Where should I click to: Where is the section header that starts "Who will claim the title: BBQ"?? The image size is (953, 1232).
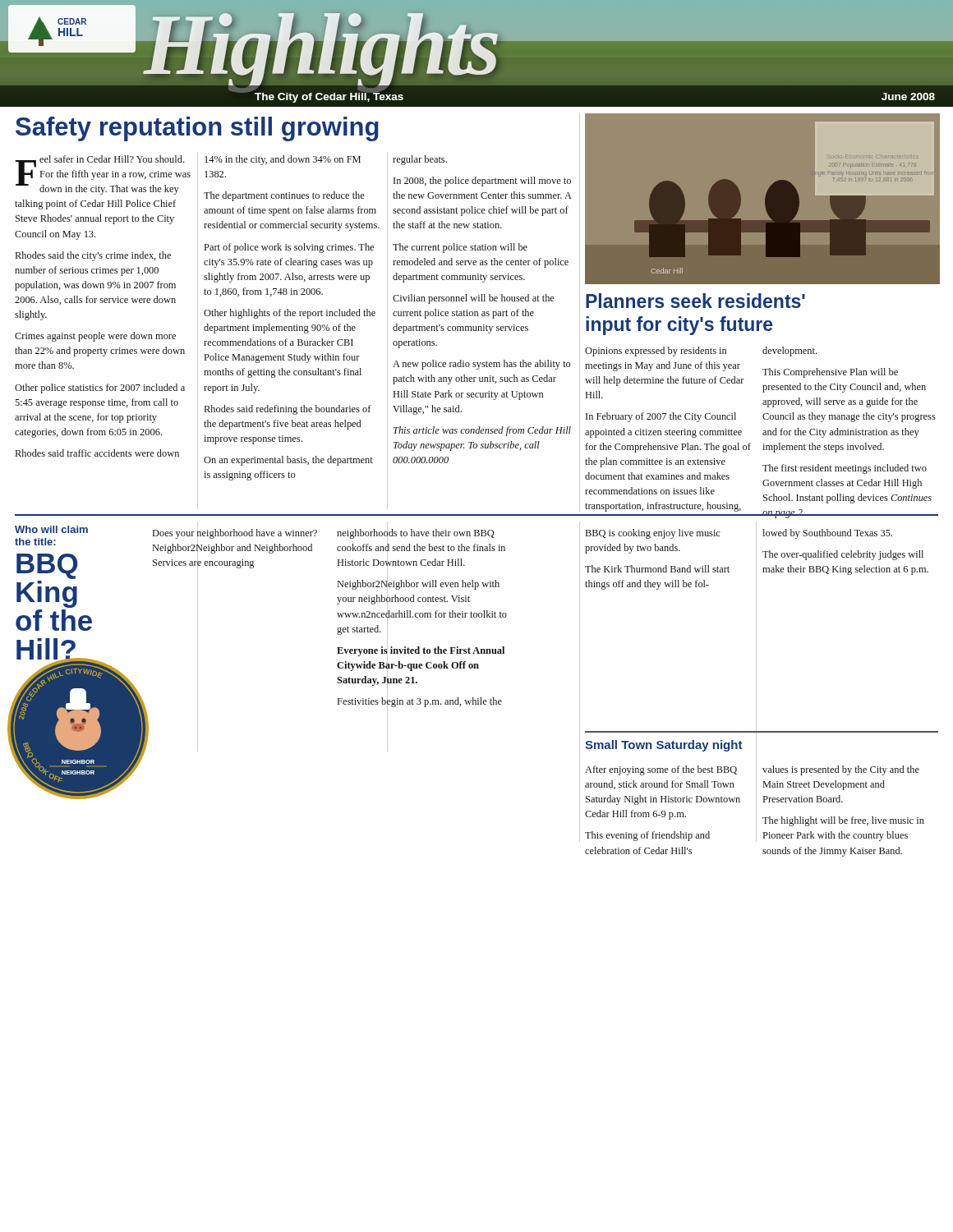tap(80, 594)
